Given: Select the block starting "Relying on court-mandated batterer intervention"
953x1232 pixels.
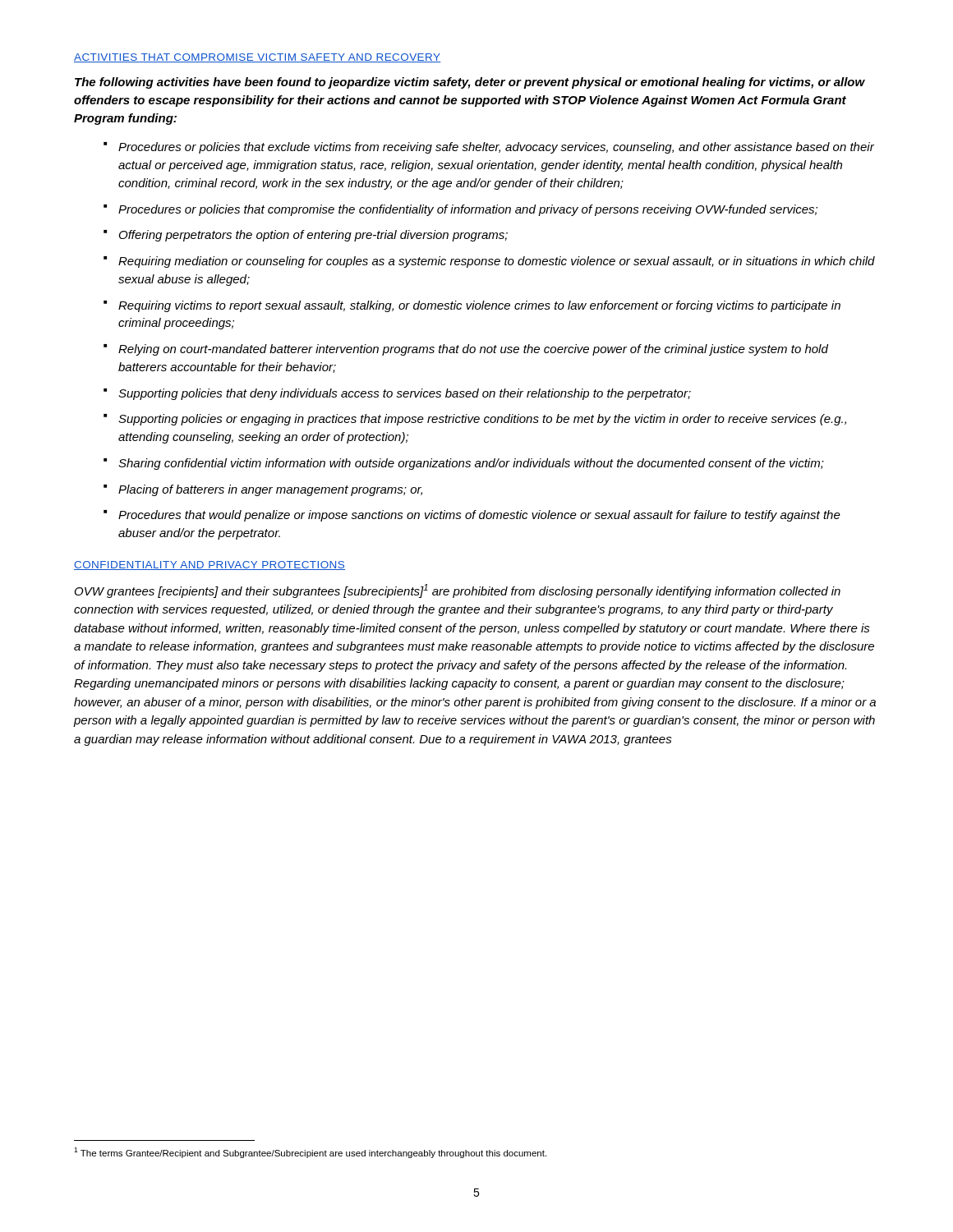Looking at the screenshot, I should pos(473,358).
